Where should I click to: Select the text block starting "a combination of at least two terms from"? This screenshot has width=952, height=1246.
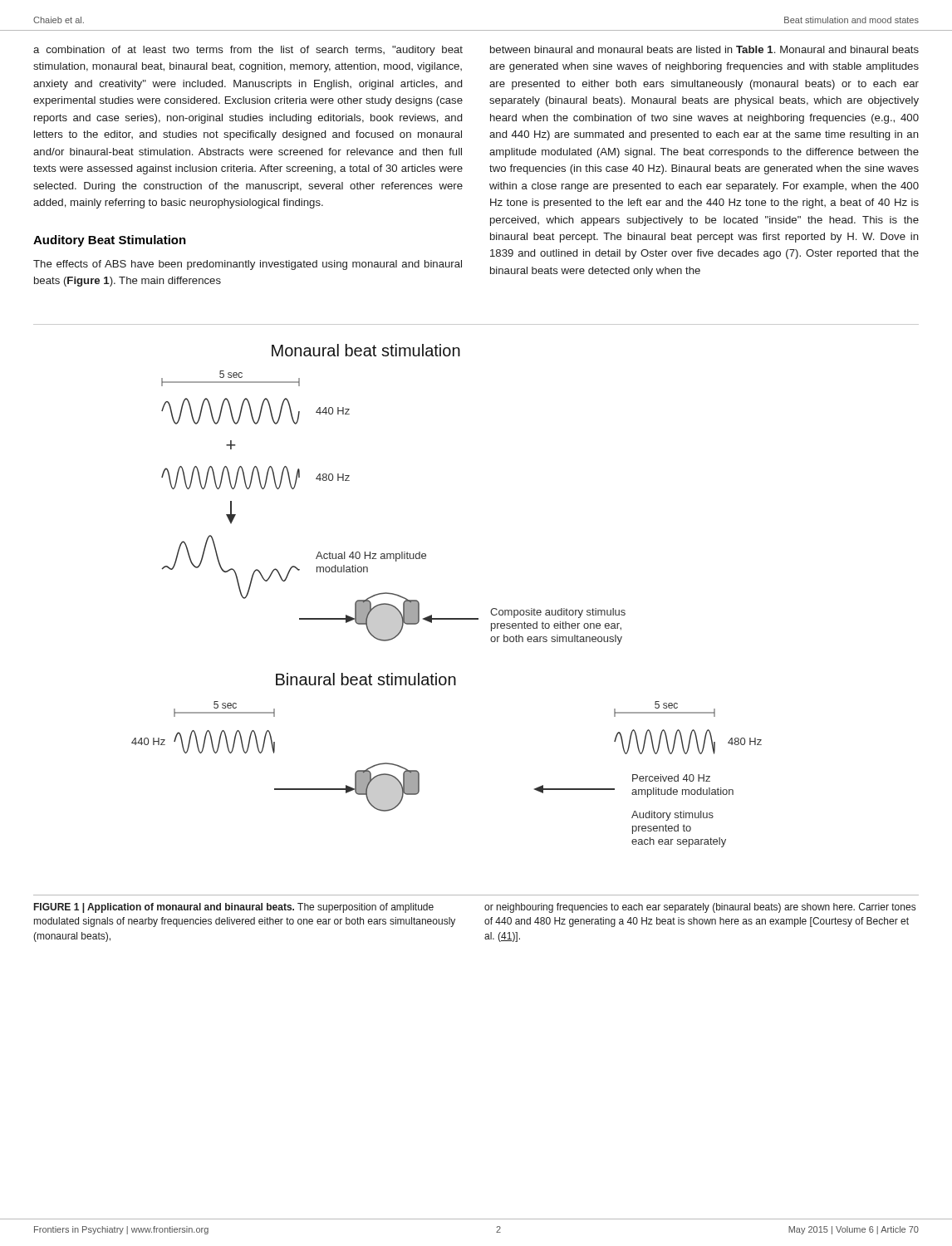(248, 126)
